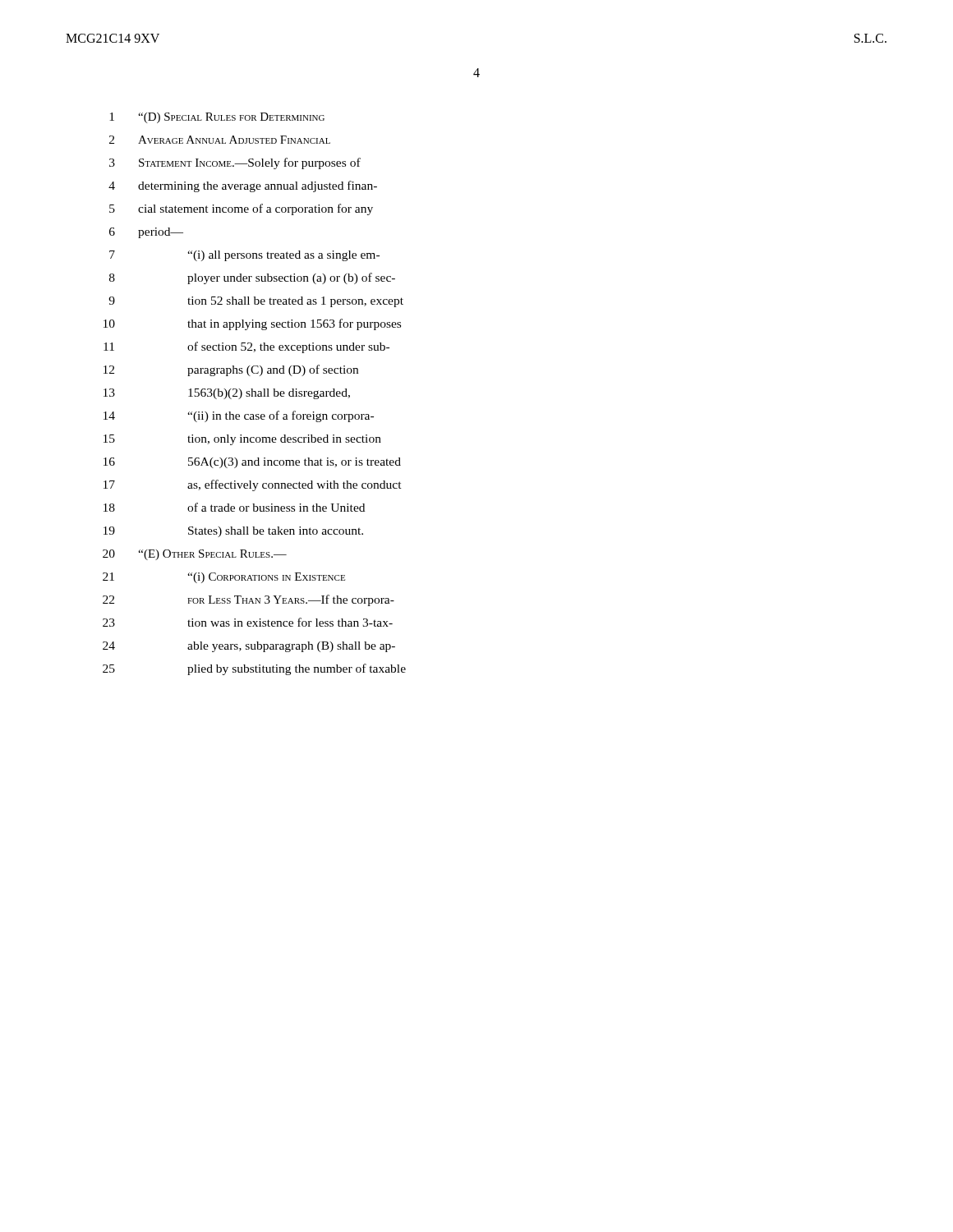Image resolution: width=953 pixels, height=1232 pixels.
Task: Find "22 for Less Than 3 Years.—If the corpora-" on this page
Action: point(249,600)
